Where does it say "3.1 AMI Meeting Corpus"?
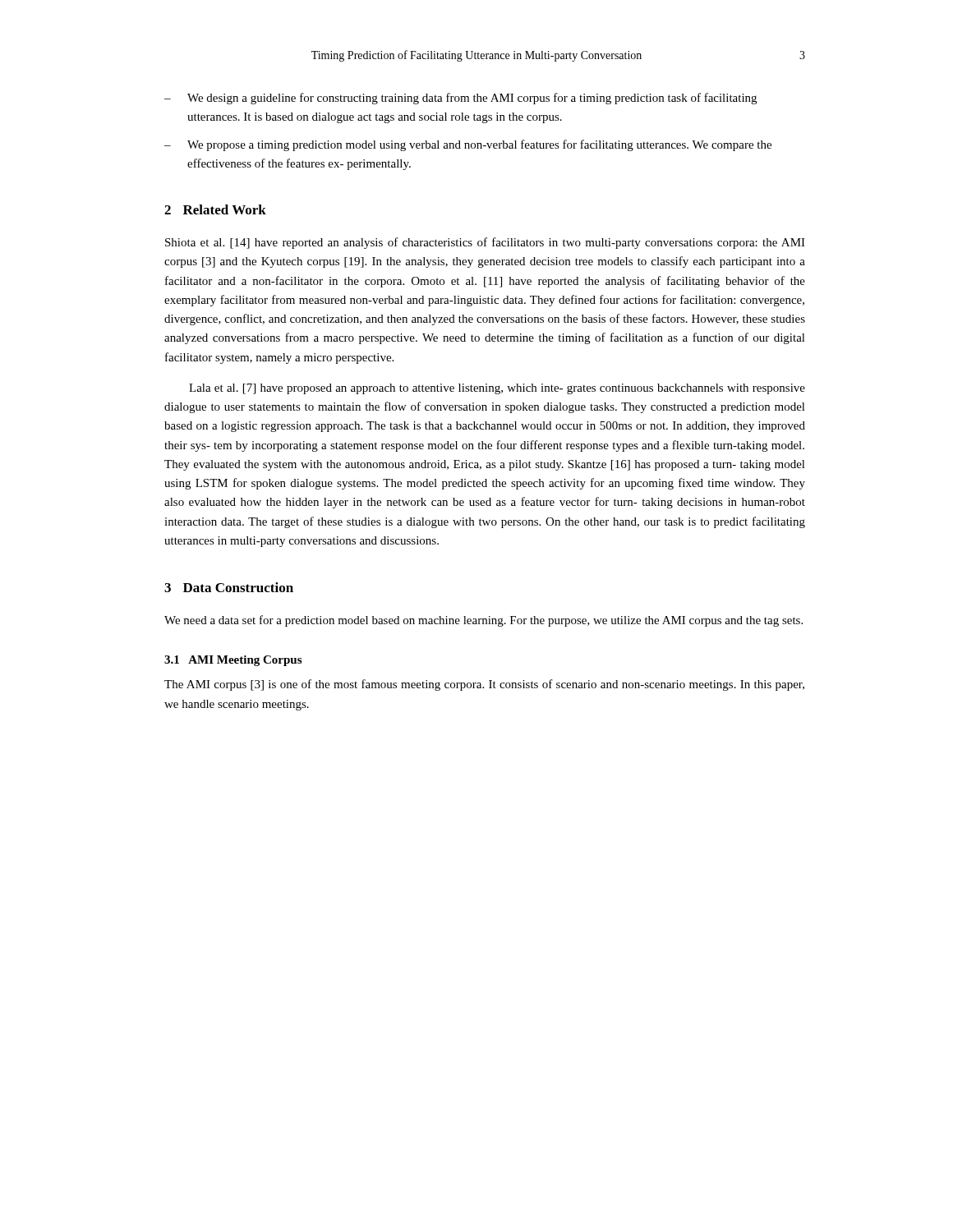Image resolution: width=953 pixels, height=1232 pixels. pyautogui.click(x=233, y=660)
